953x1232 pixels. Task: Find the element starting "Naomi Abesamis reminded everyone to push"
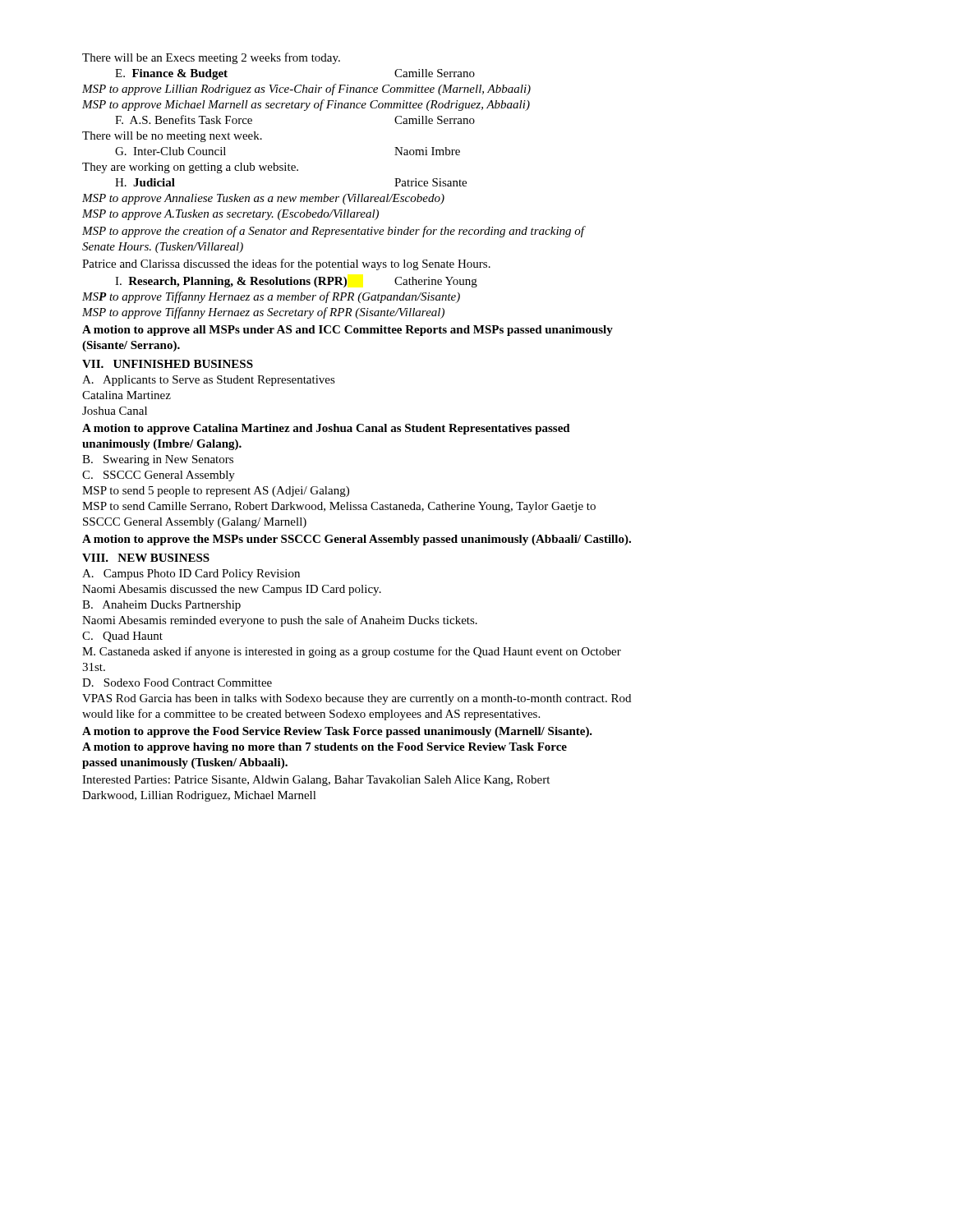(x=280, y=620)
